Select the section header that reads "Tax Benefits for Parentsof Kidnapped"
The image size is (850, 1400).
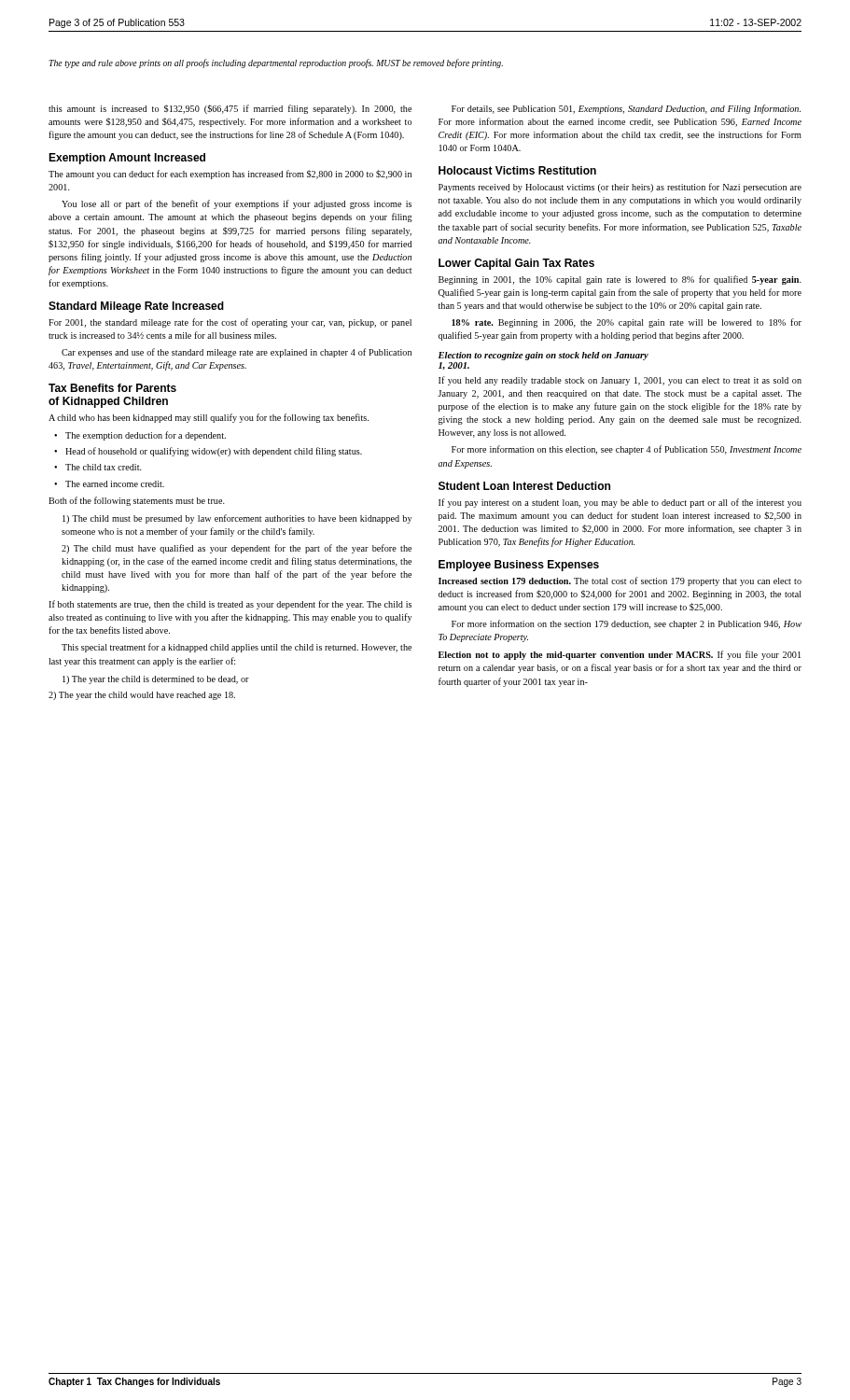pyautogui.click(x=112, y=395)
